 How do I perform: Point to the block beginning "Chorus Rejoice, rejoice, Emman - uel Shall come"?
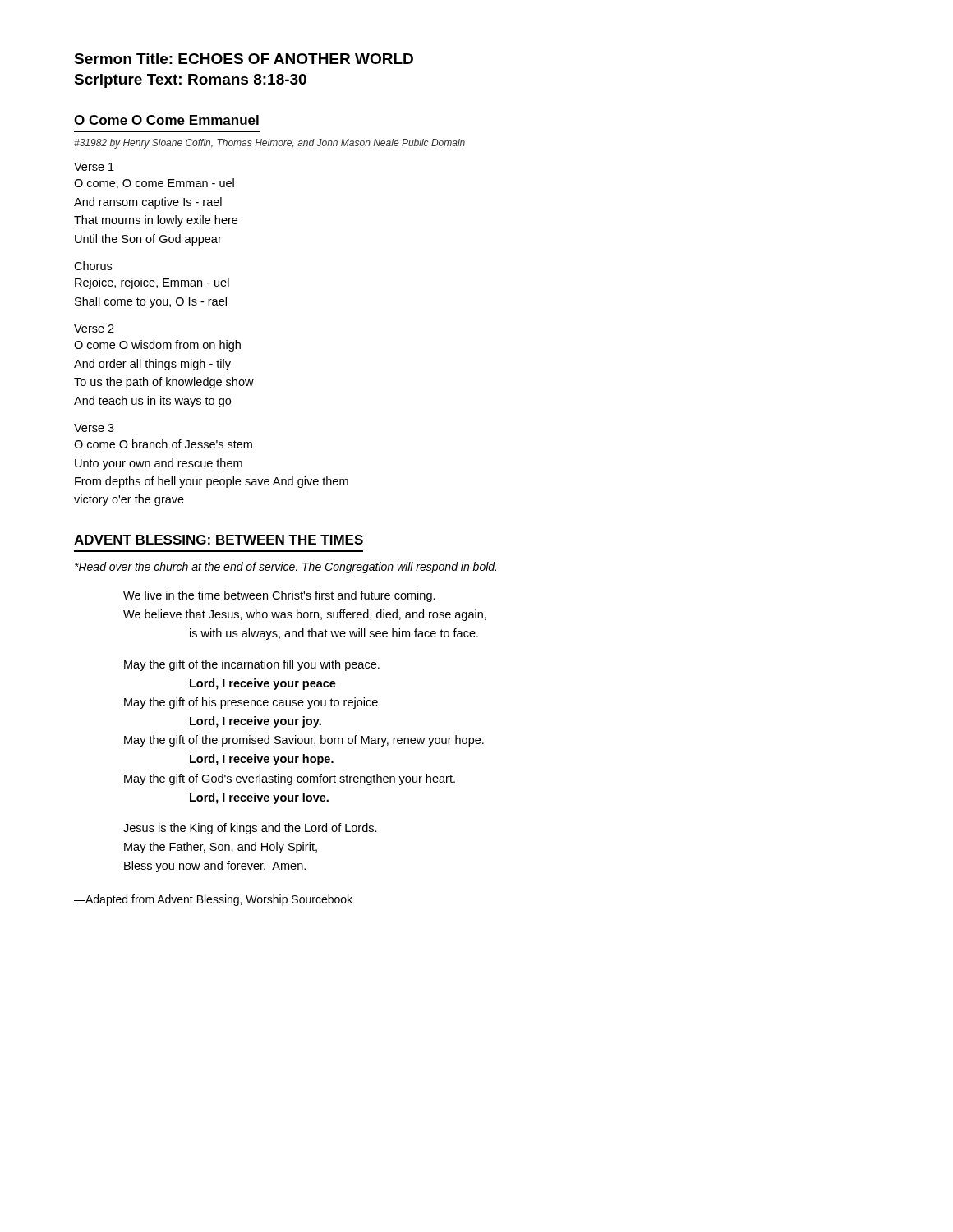pyautogui.click(x=93, y=266)
